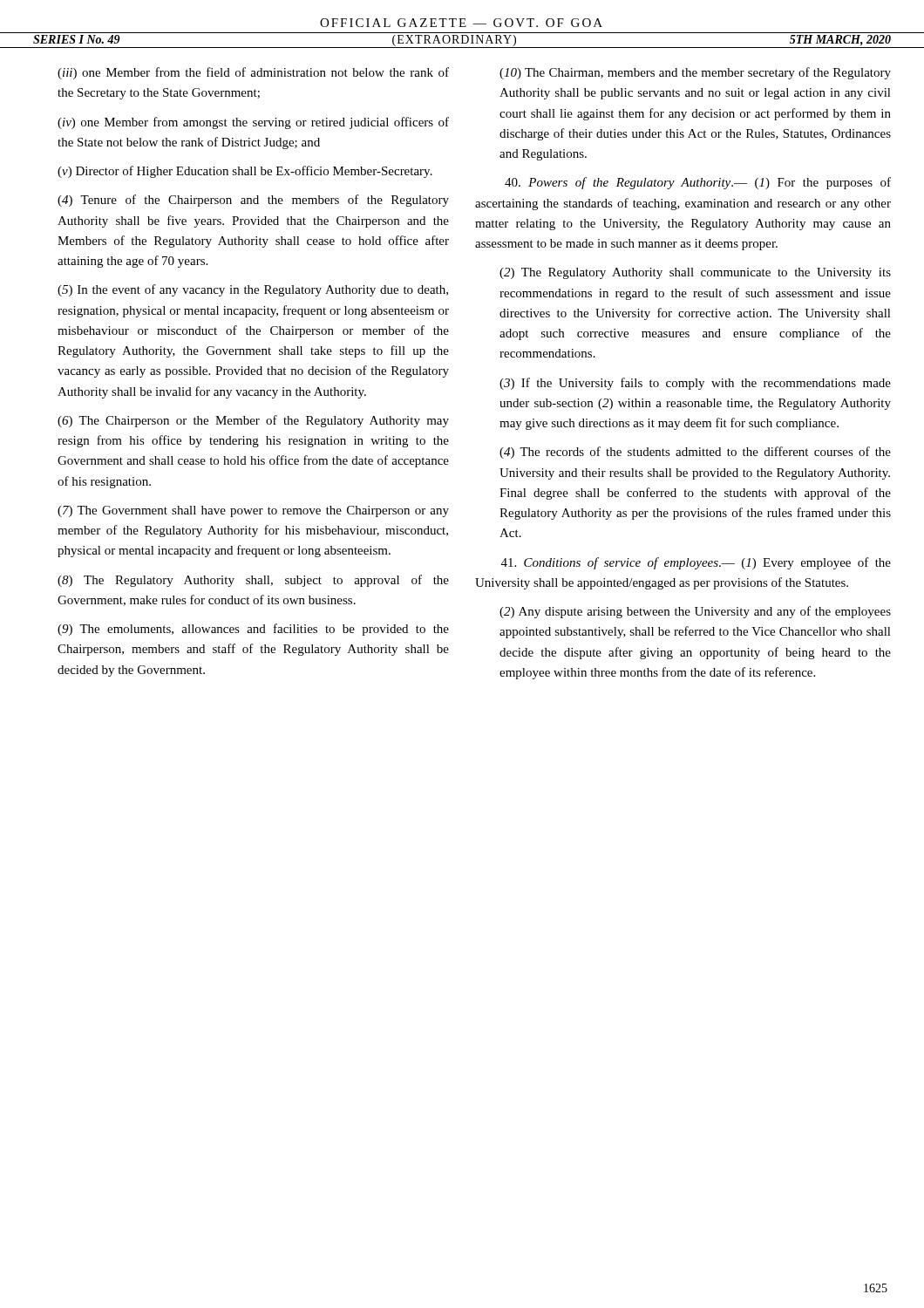Point to the element starting "(5) In the event of"

[253, 340]
